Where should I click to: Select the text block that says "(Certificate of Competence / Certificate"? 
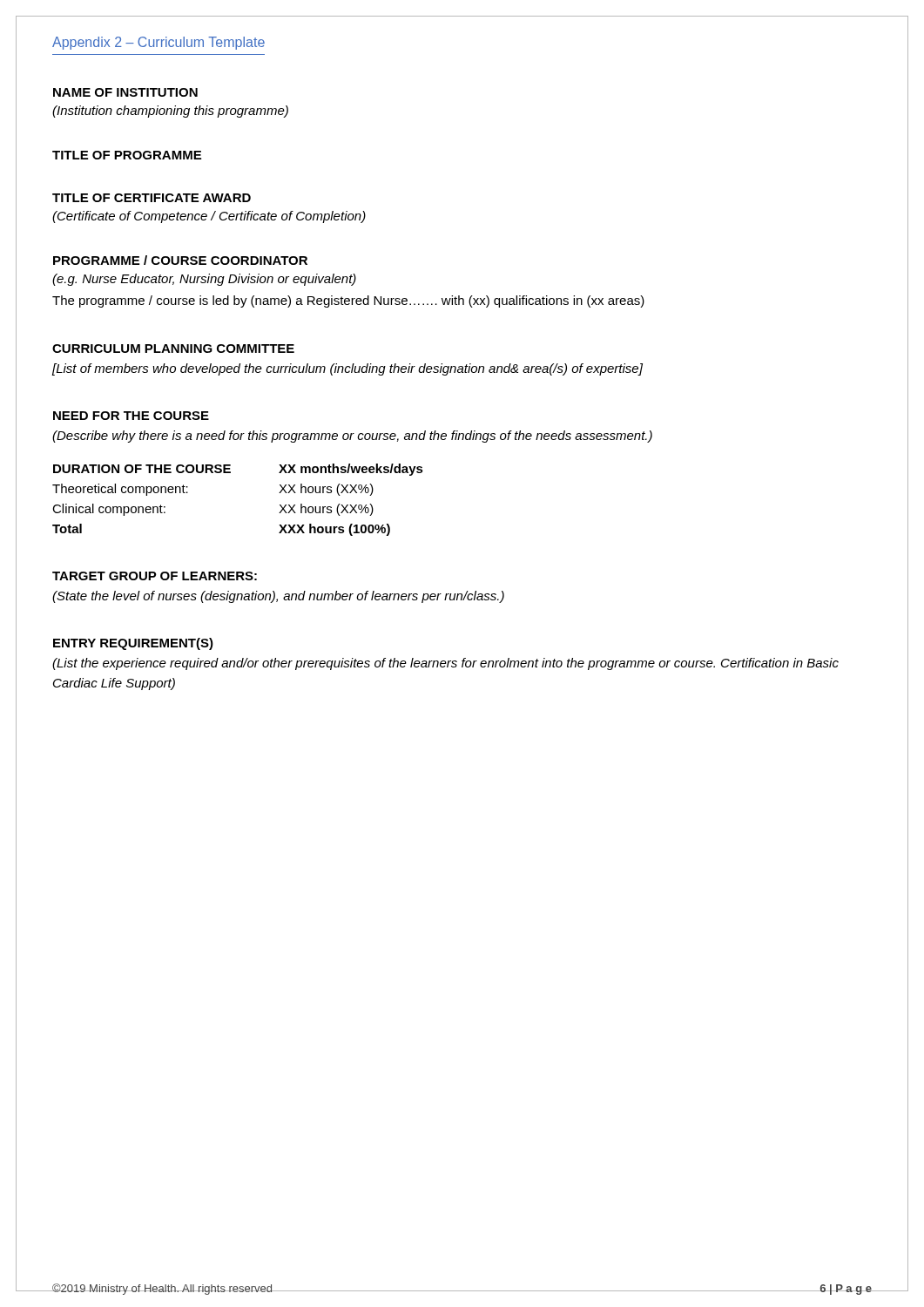209,216
